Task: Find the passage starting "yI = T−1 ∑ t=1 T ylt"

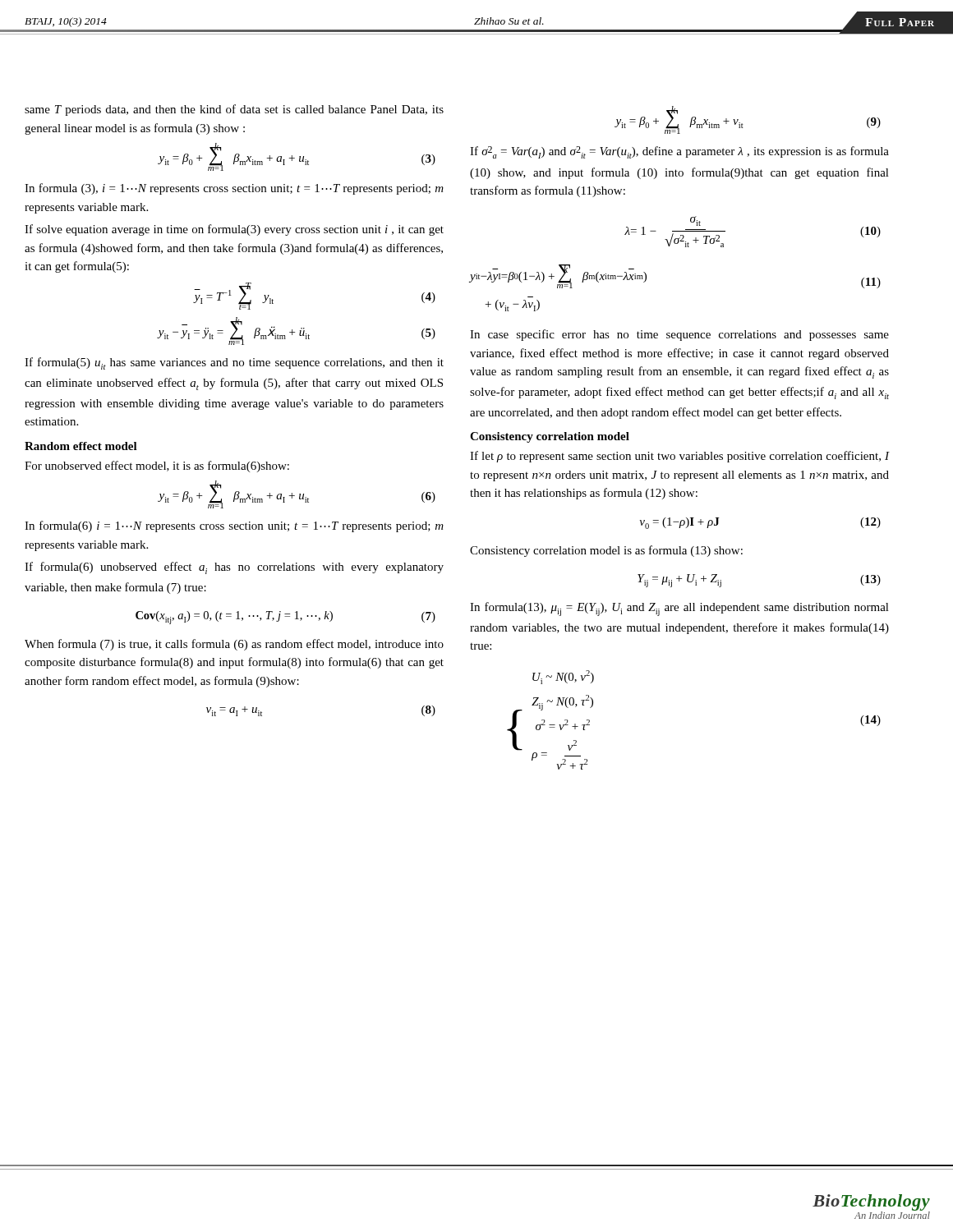Action: 244,296
